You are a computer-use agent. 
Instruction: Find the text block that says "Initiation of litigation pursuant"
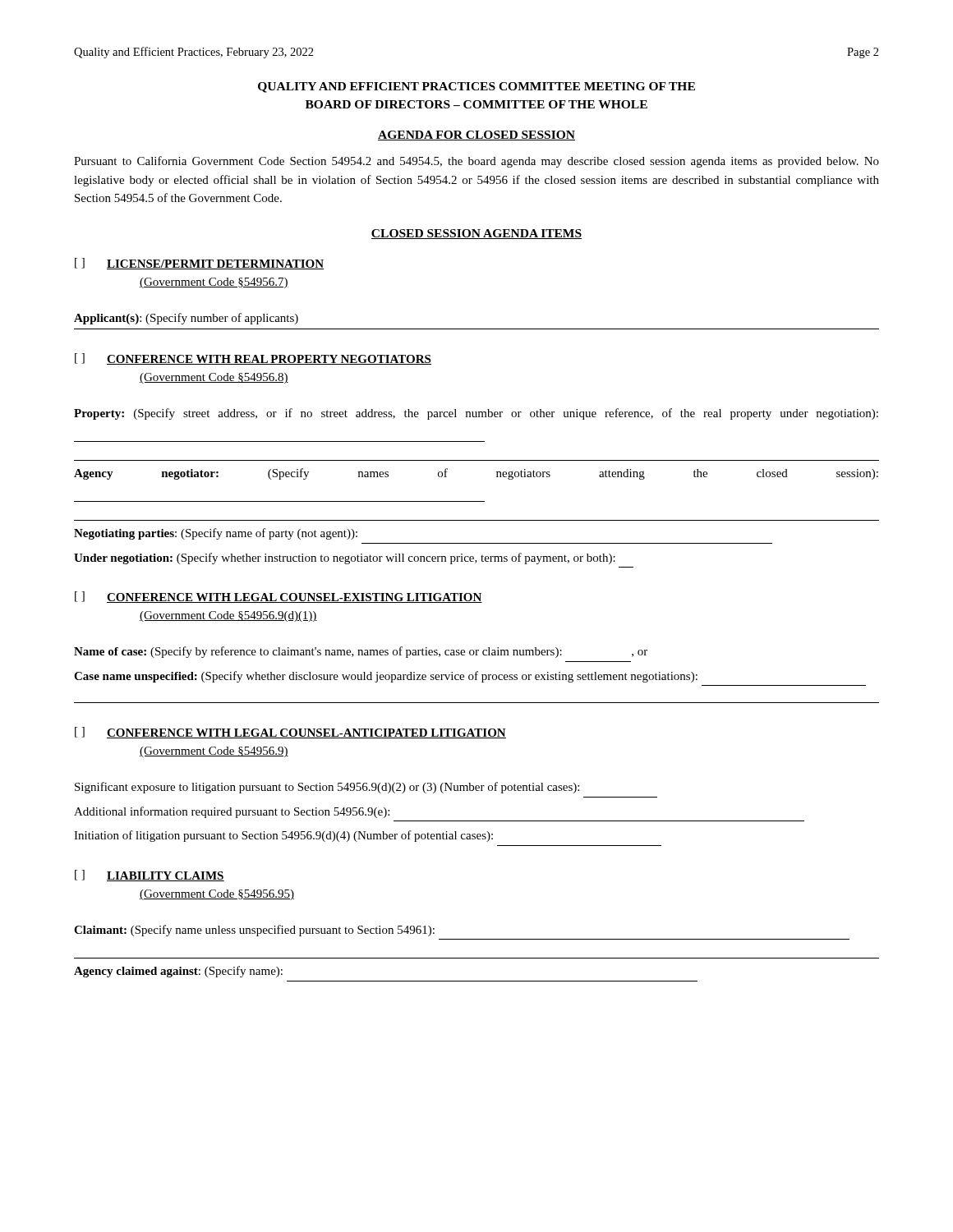[368, 836]
